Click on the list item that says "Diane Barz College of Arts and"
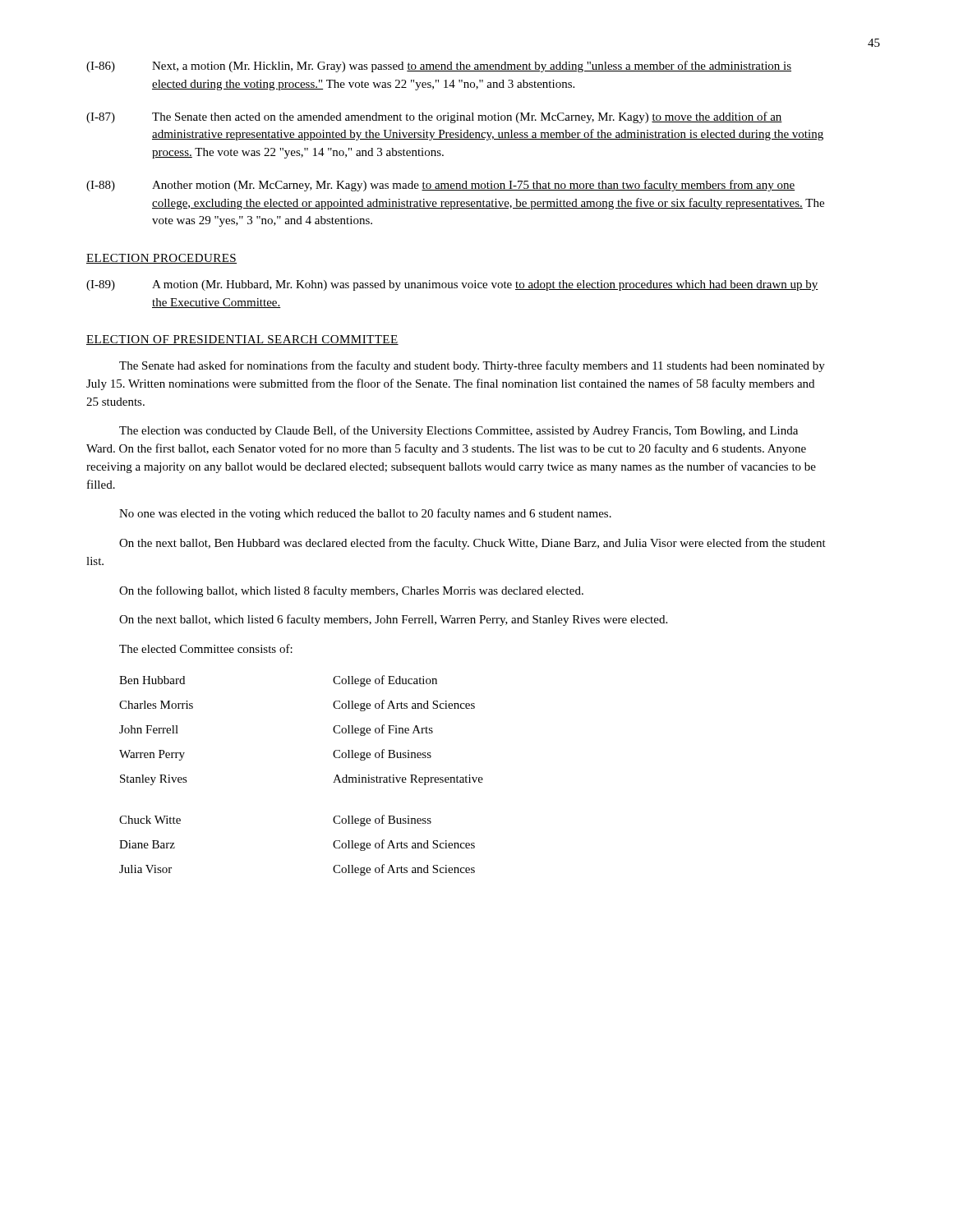 pos(456,844)
